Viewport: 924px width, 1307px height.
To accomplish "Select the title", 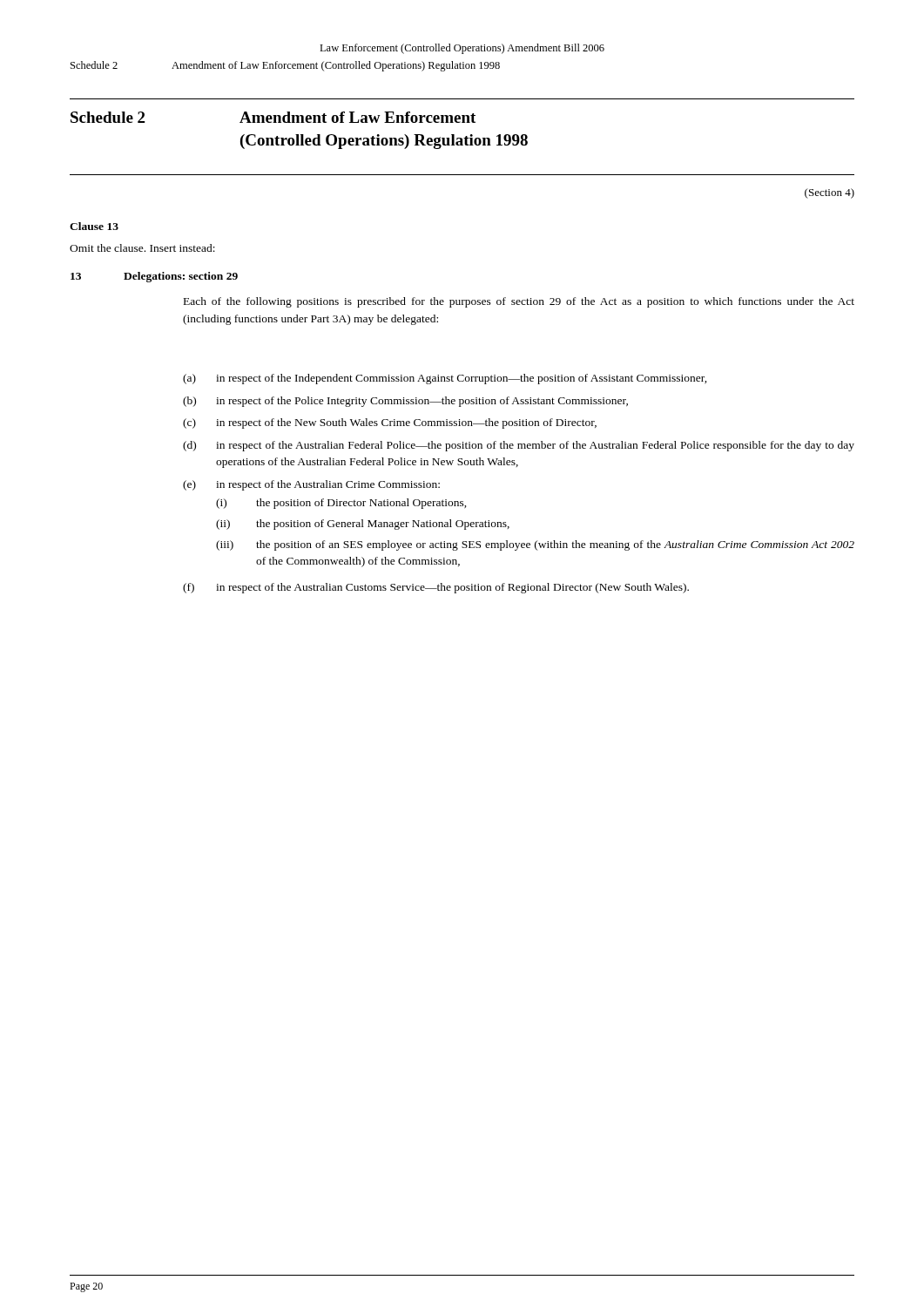I will coord(299,129).
